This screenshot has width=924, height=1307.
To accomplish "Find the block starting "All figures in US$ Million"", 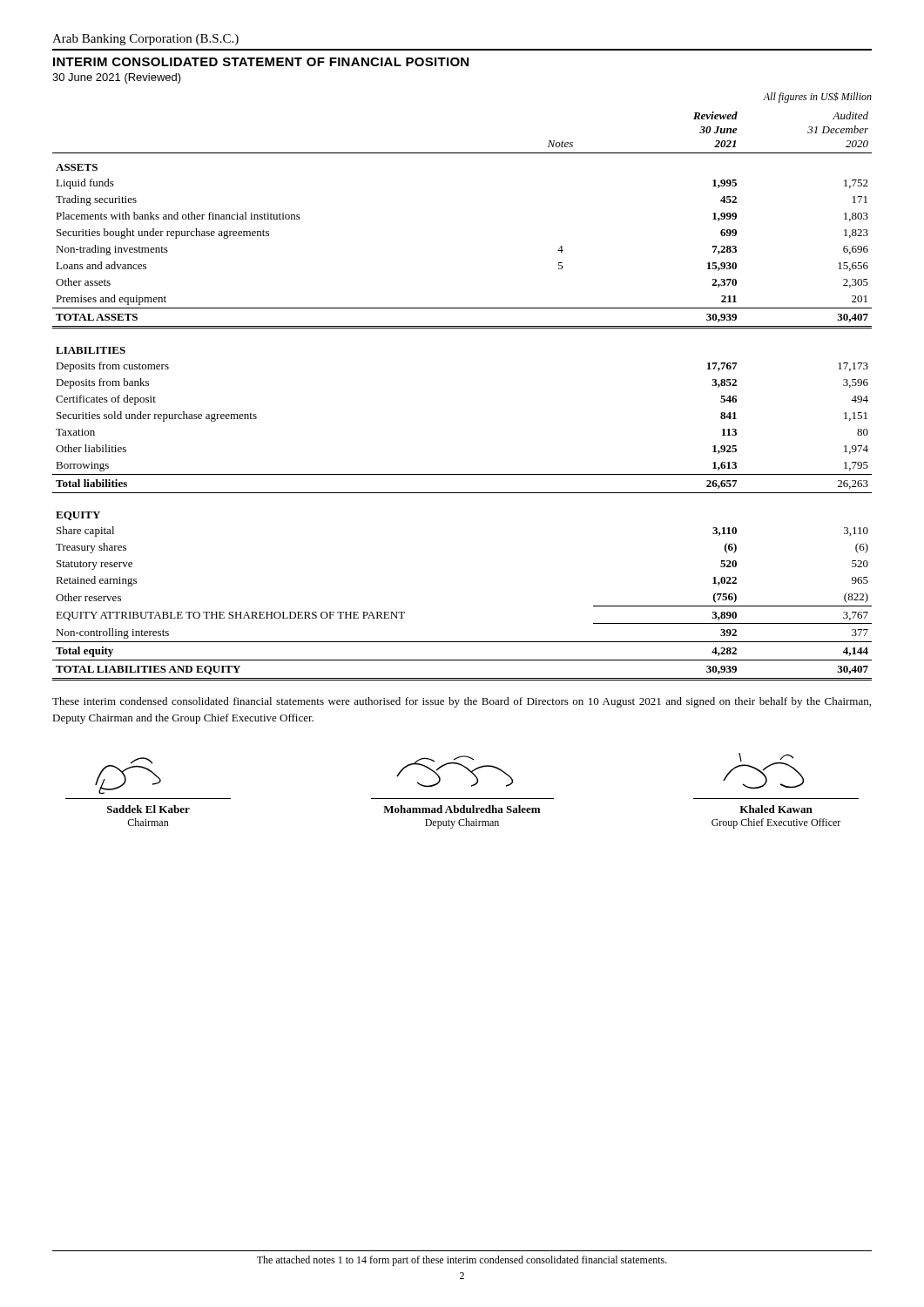I will [x=817, y=97].
